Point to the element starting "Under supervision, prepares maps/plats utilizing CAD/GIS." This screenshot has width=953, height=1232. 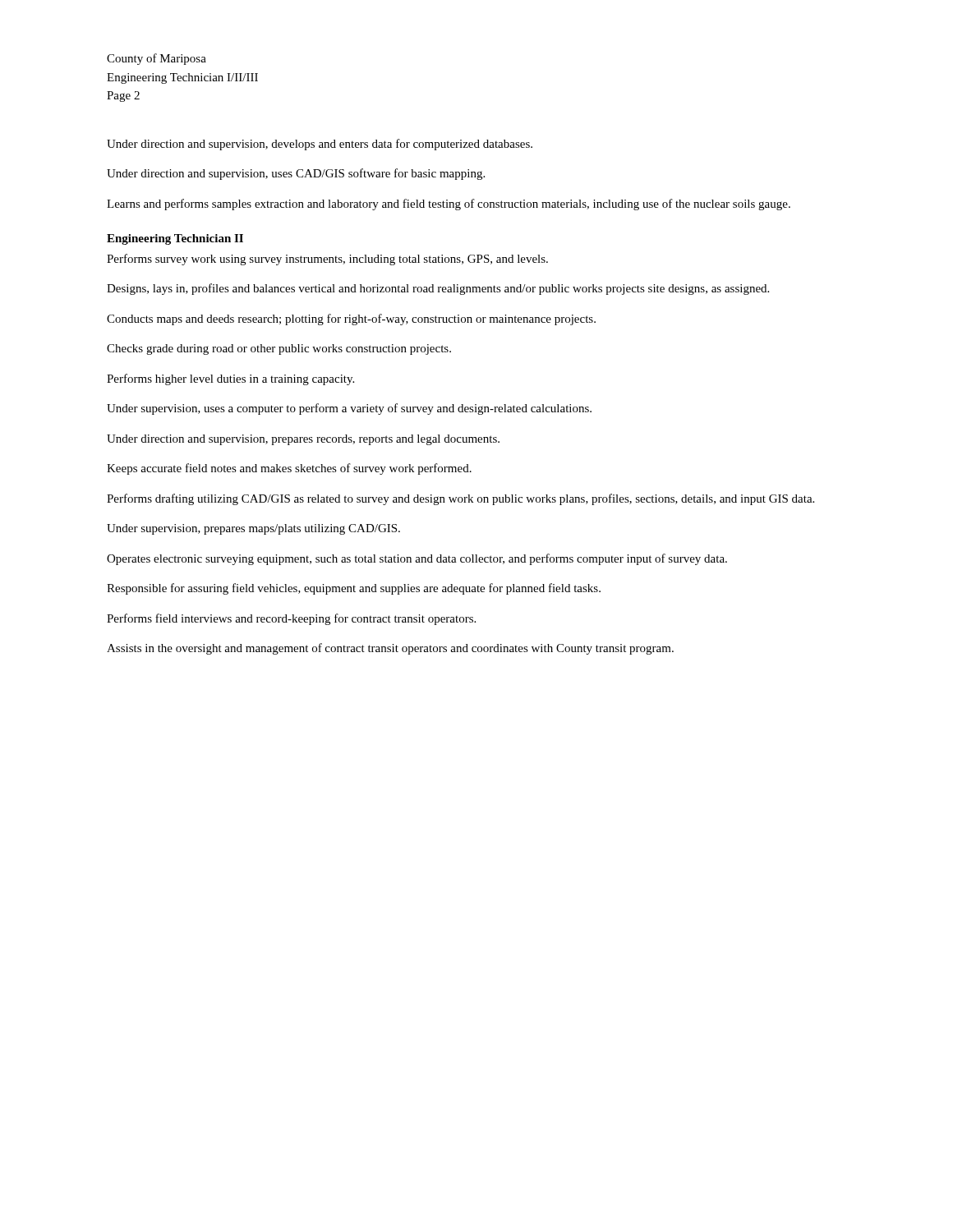click(x=254, y=528)
